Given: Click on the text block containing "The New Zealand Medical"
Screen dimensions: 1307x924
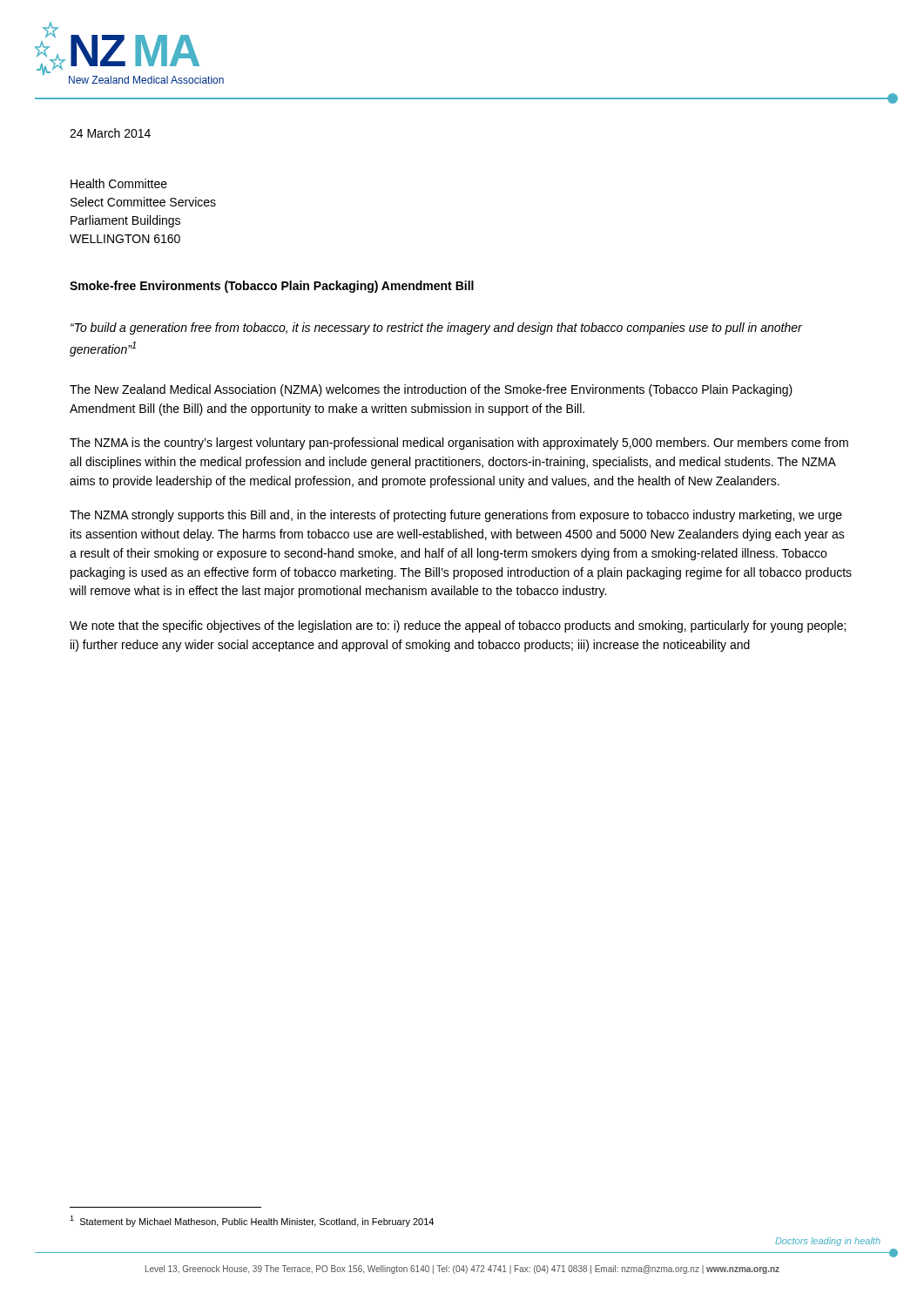Looking at the screenshot, I should [431, 399].
